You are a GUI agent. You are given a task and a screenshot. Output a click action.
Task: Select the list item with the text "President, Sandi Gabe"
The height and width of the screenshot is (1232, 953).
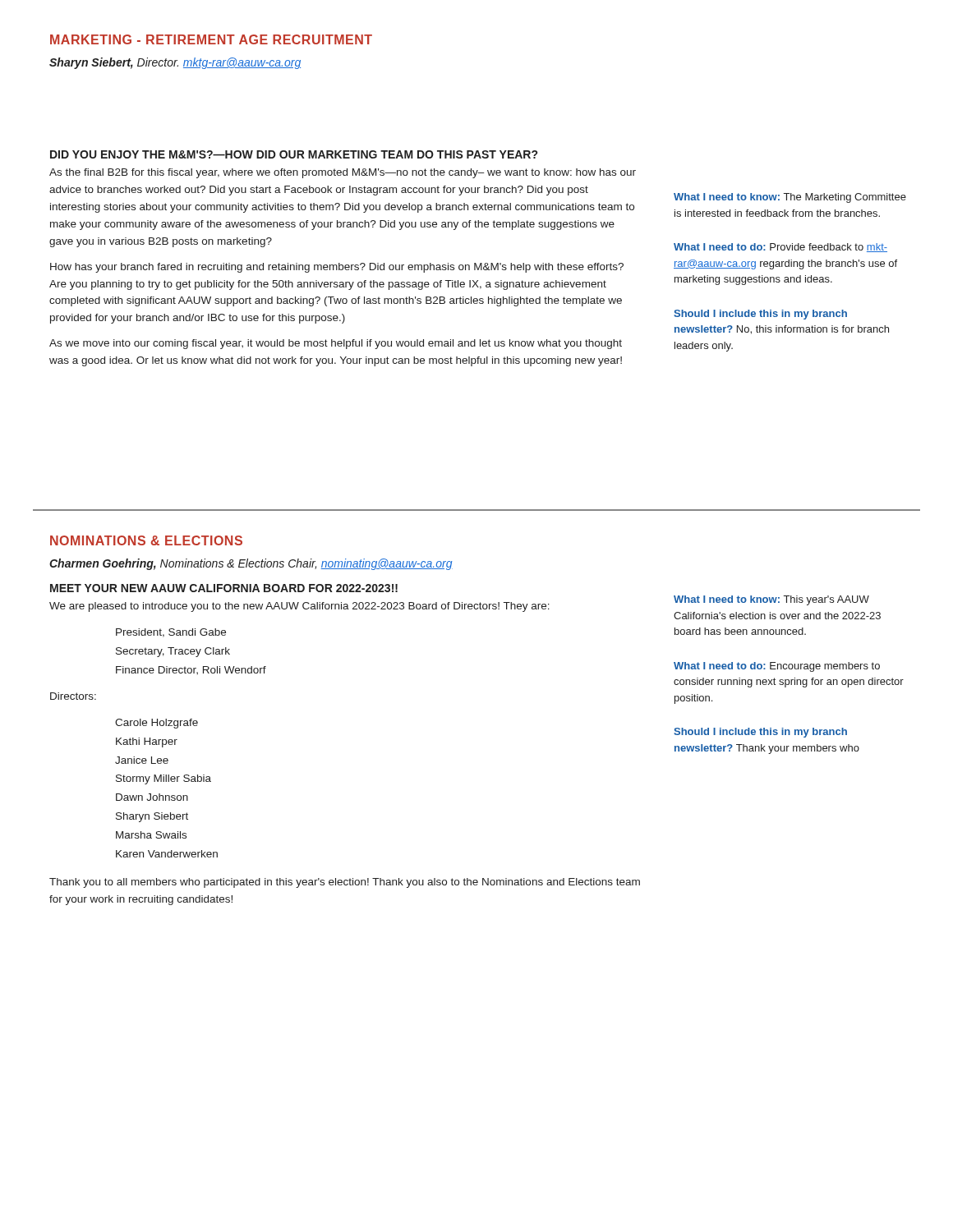(x=171, y=632)
